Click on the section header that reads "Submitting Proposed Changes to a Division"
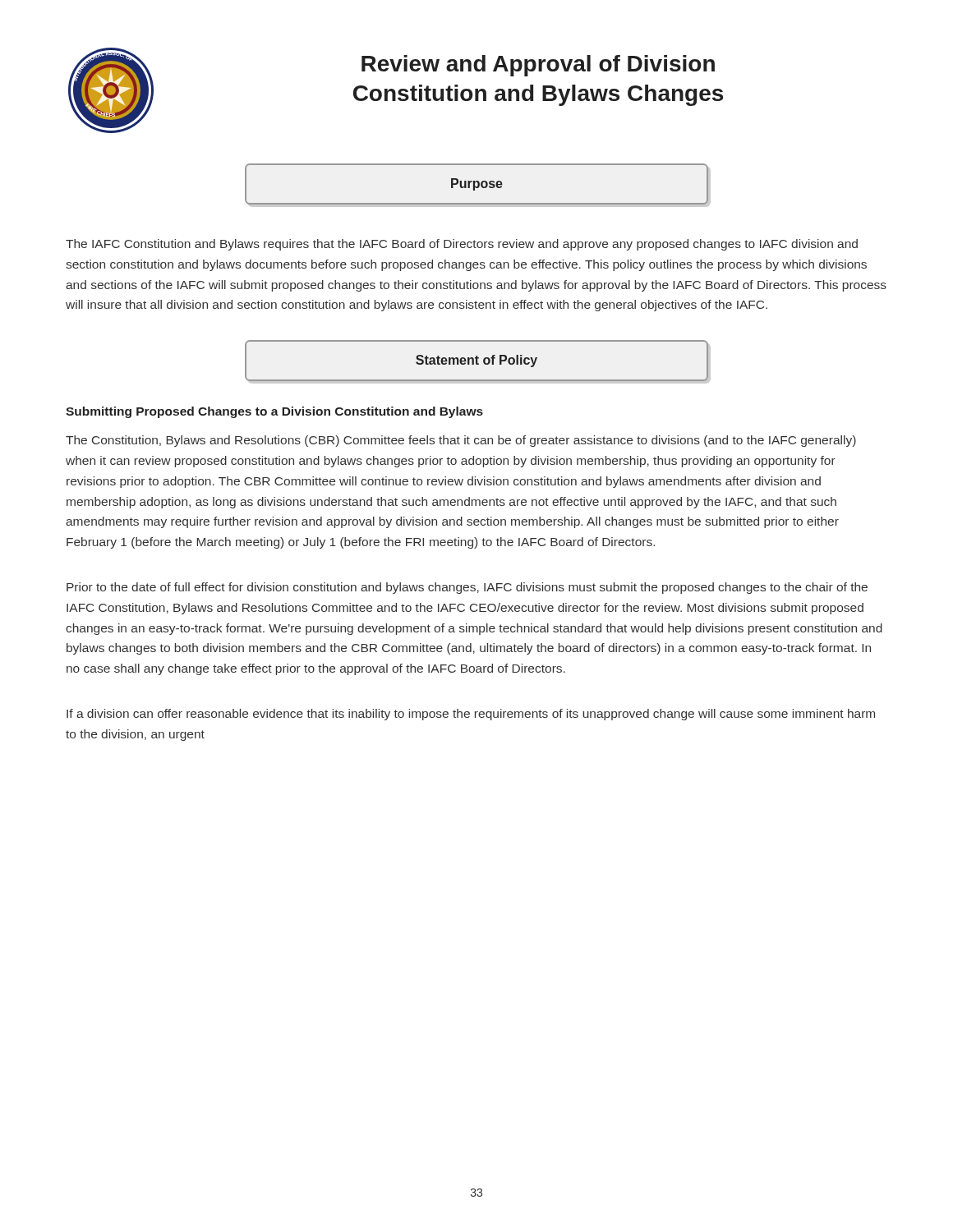 274,411
